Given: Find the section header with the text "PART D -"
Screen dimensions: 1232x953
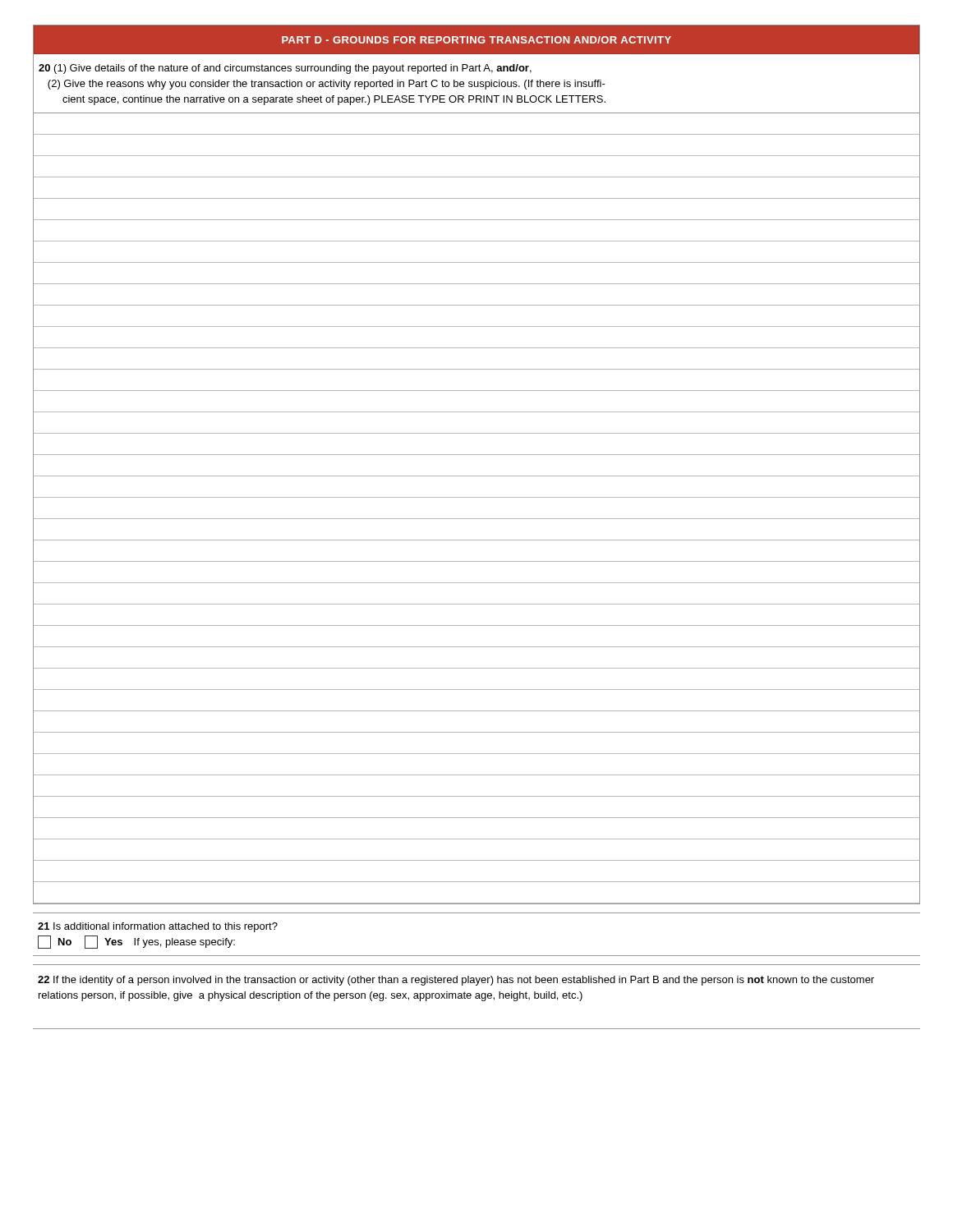Looking at the screenshot, I should tap(476, 40).
